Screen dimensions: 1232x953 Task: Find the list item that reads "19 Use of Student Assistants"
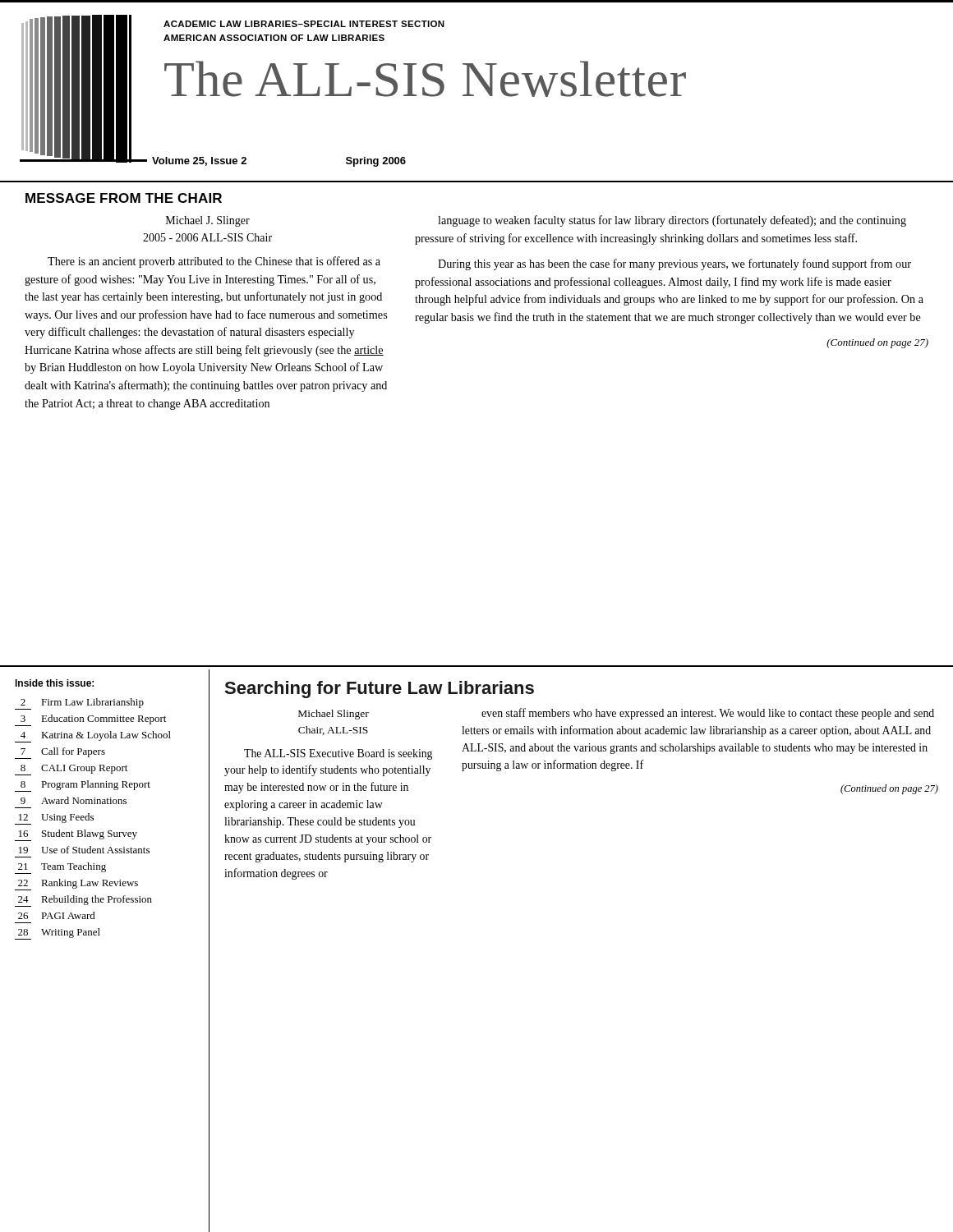tap(107, 850)
